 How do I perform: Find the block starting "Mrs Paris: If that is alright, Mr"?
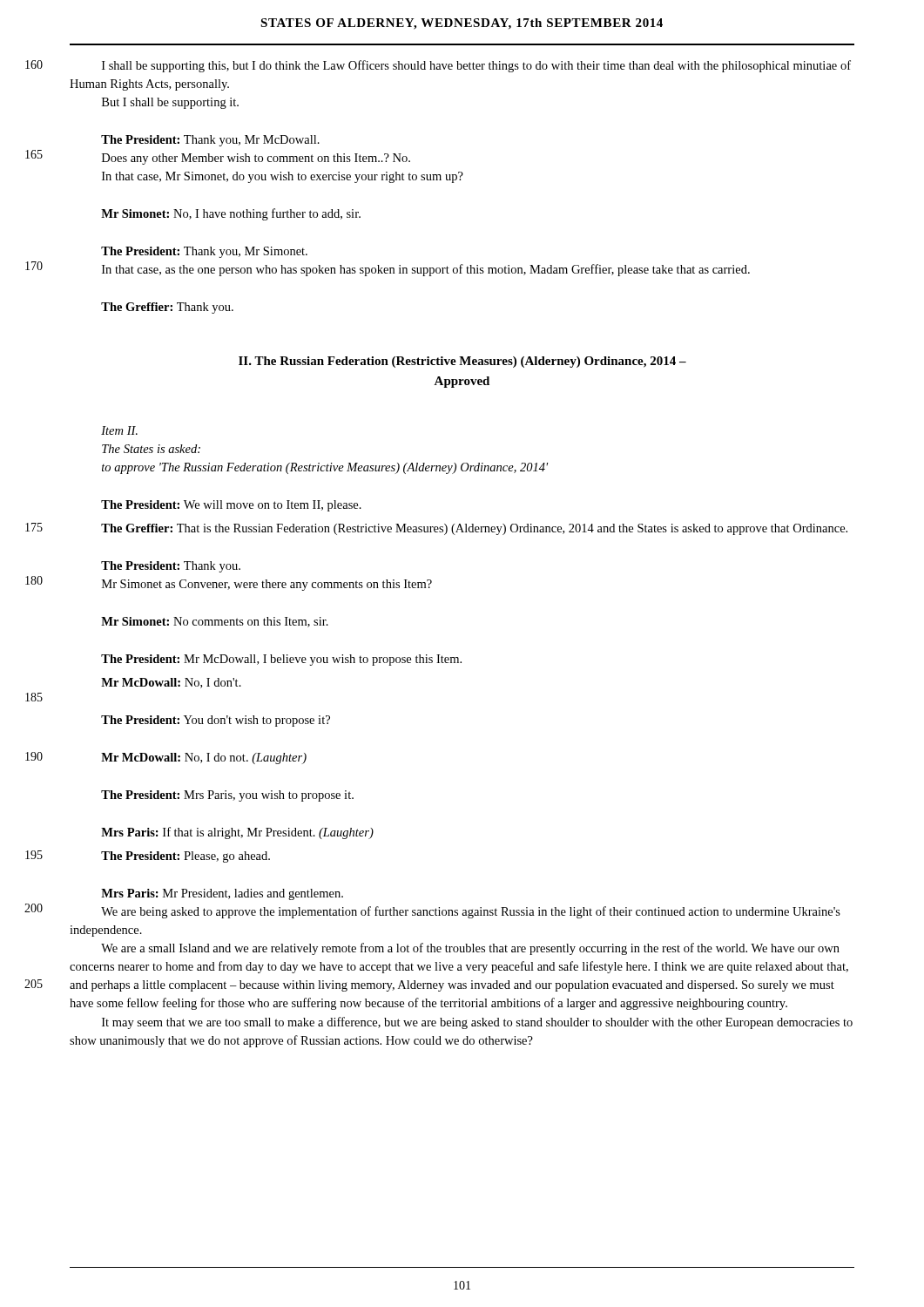point(237,833)
